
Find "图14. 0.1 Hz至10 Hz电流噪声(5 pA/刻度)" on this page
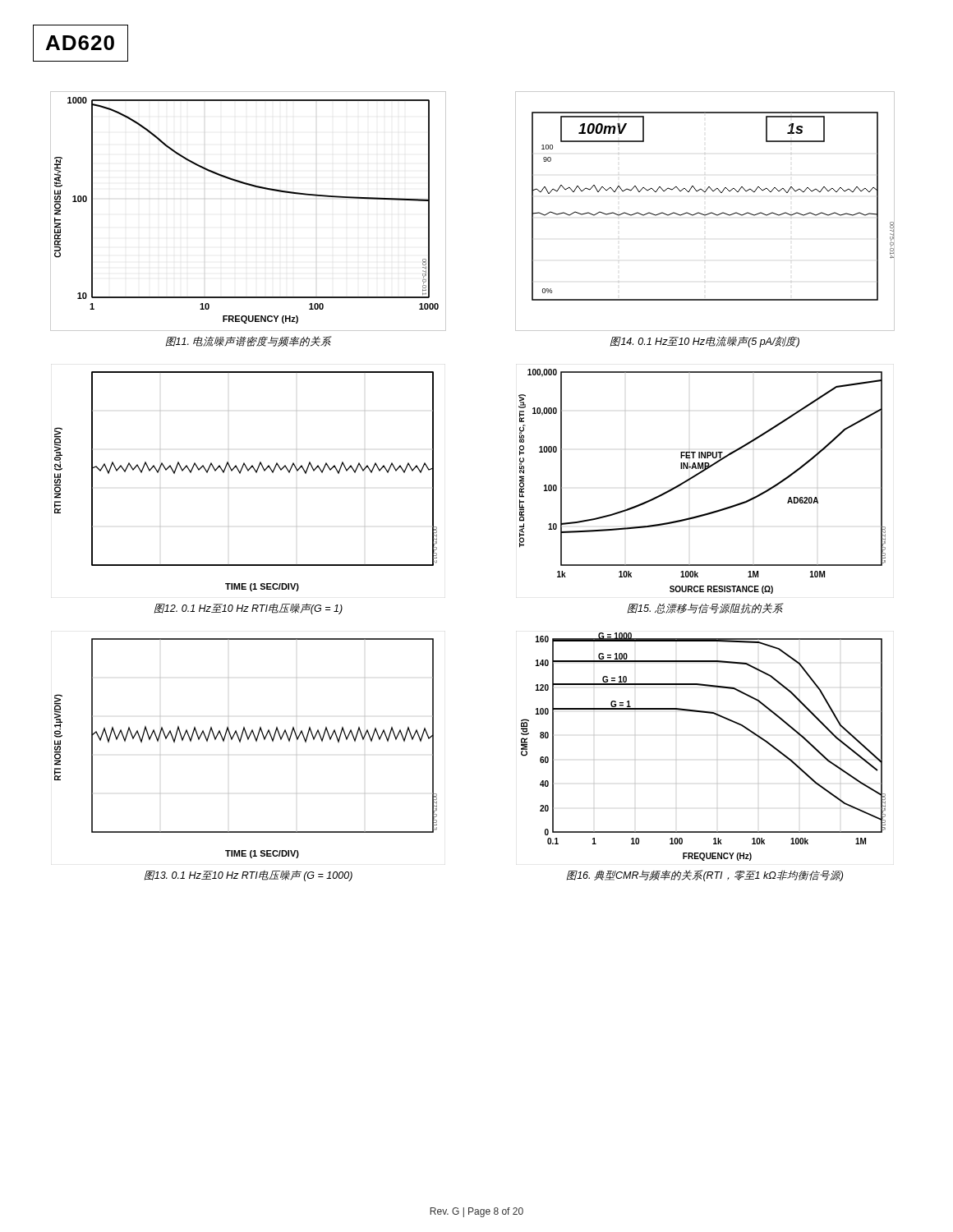click(x=705, y=342)
